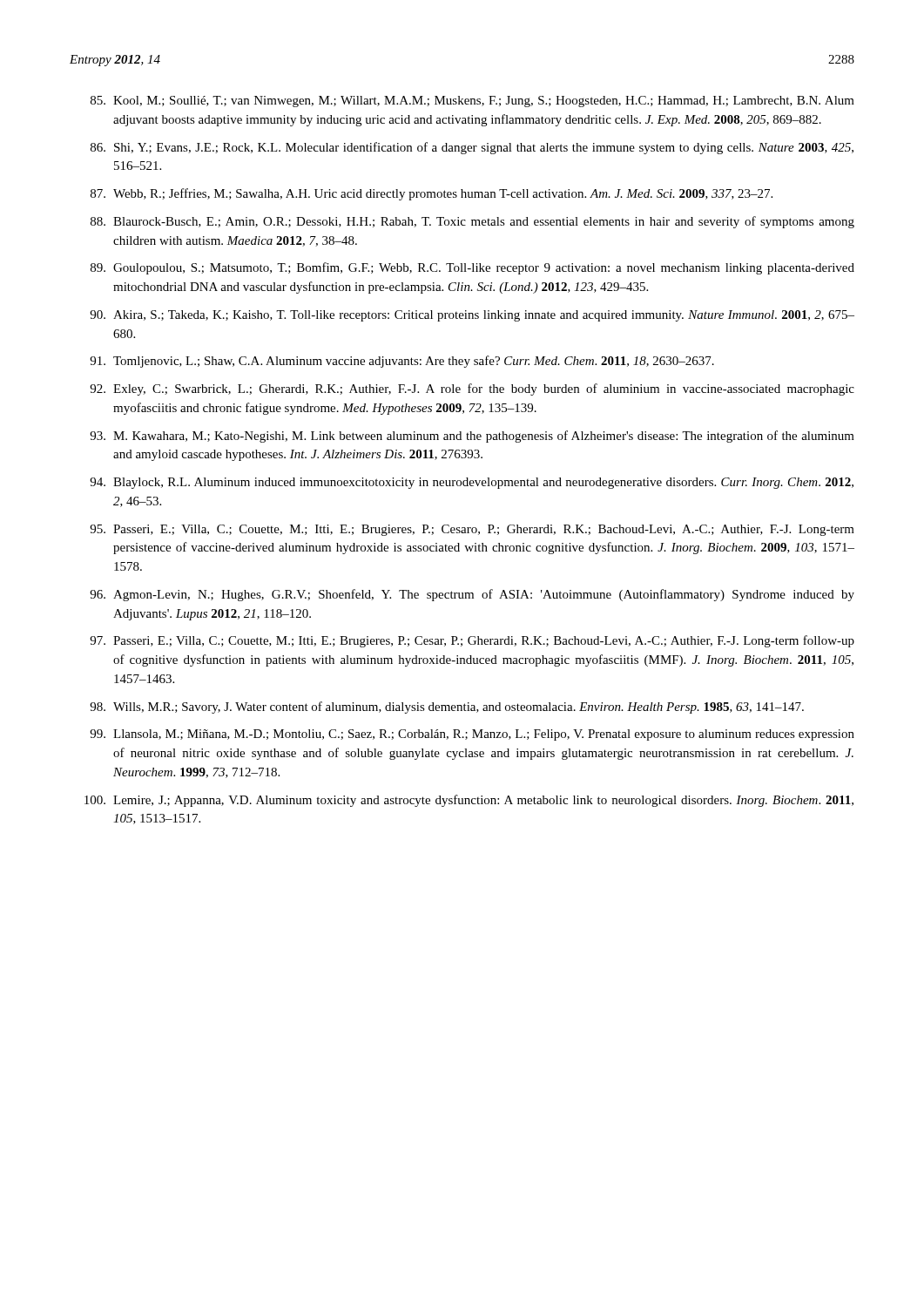Point to the block beginning "88. Blaurock-Busch, E.; Amin,"
This screenshot has height=1307, width=924.
click(x=462, y=231)
